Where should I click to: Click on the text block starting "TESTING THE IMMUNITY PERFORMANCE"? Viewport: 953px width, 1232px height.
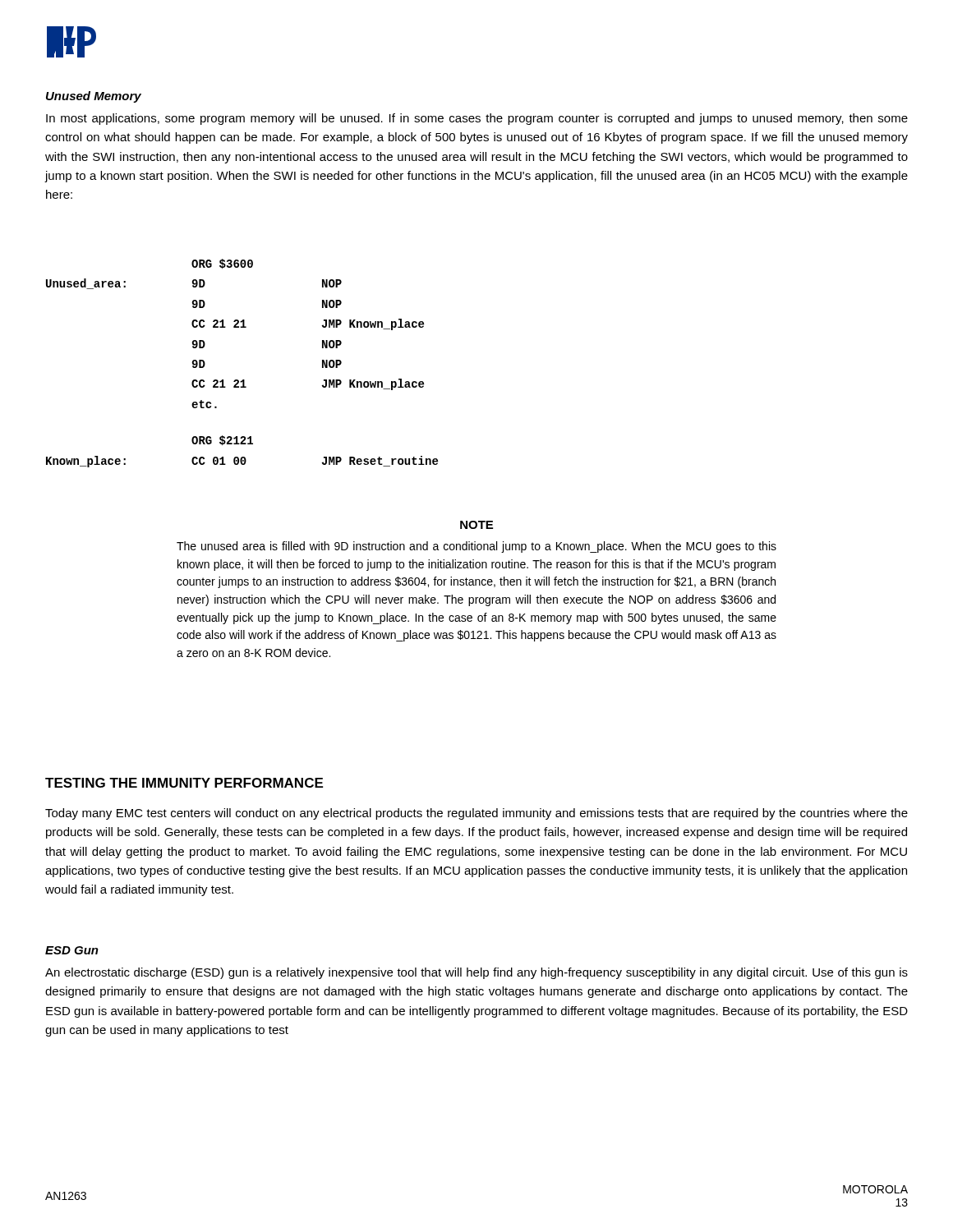[x=184, y=783]
